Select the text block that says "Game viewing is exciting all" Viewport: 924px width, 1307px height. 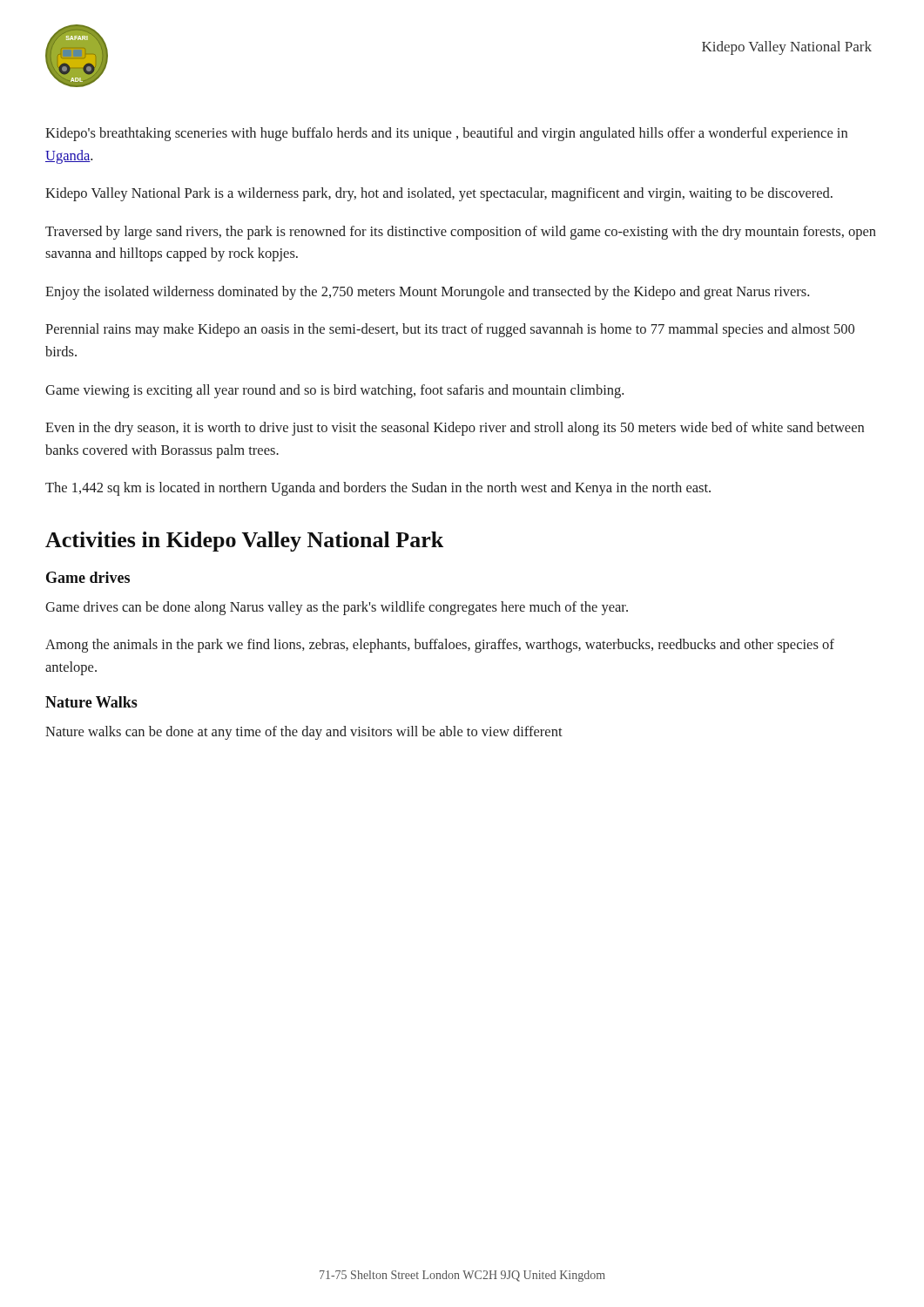pyautogui.click(x=335, y=389)
